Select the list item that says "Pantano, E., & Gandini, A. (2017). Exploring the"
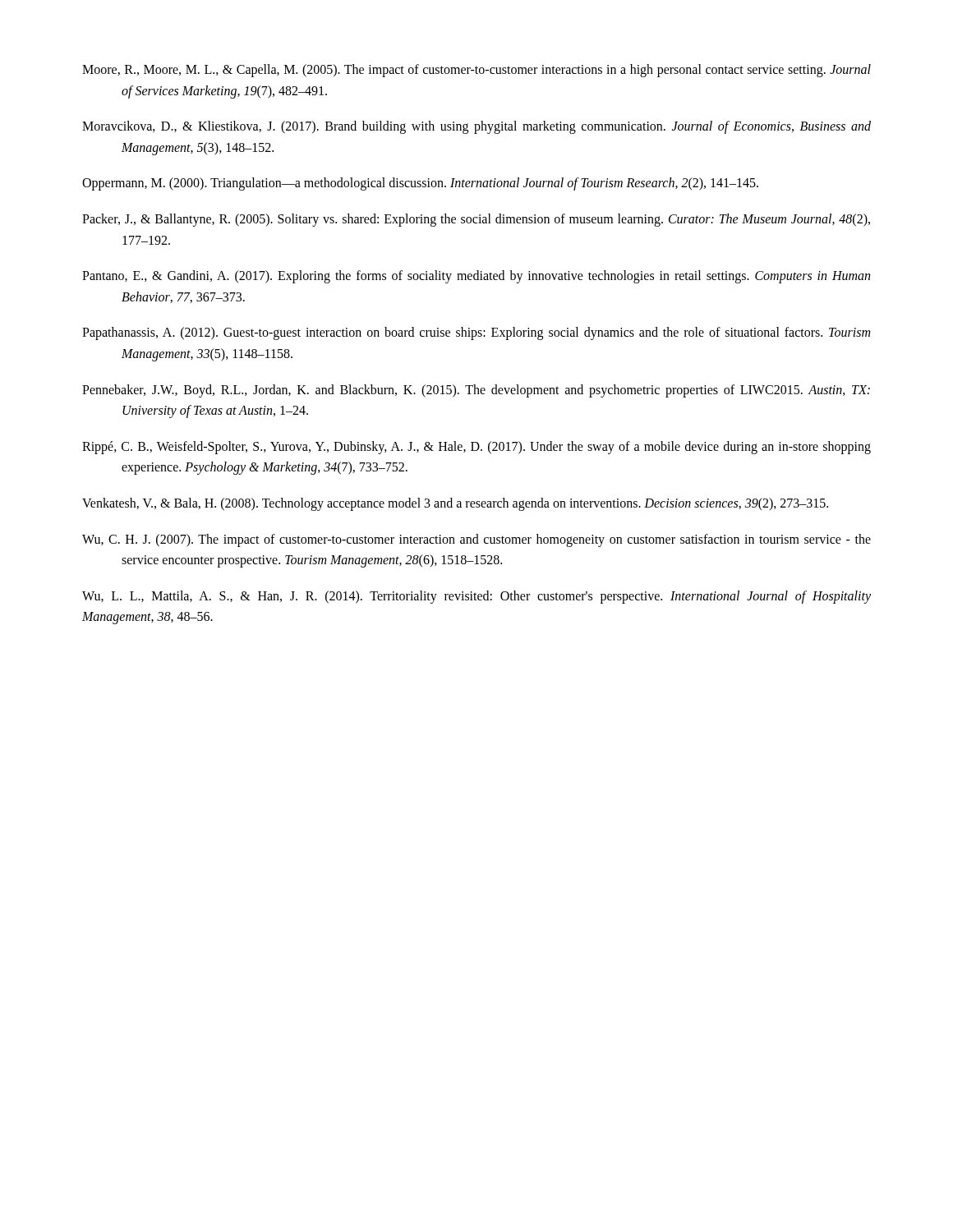The width and height of the screenshot is (953, 1232). (476, 286)
